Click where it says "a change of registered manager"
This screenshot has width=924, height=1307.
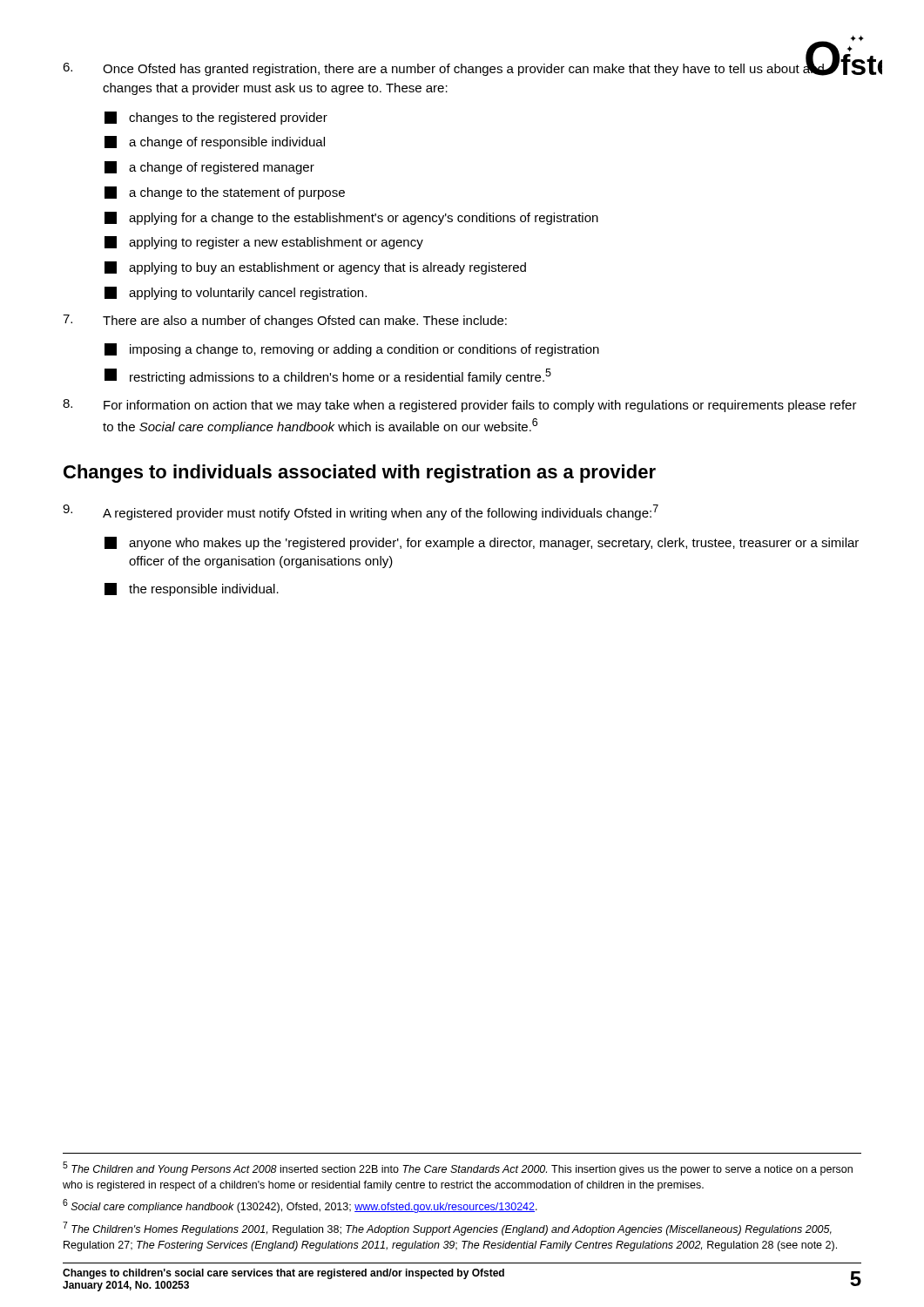(x=208, y=167)
